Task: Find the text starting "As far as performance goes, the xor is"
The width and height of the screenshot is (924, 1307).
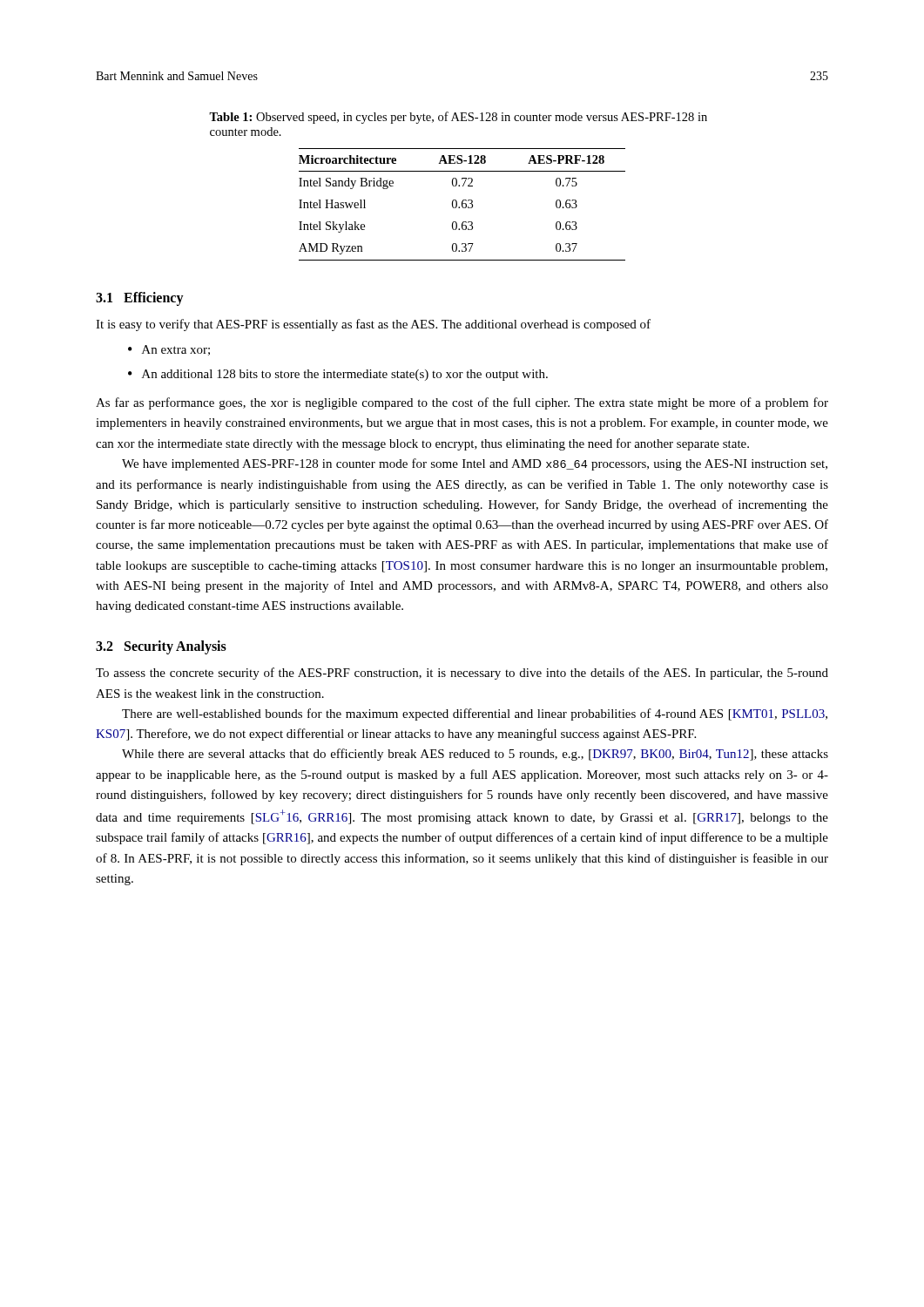Action: pos(462,505)
